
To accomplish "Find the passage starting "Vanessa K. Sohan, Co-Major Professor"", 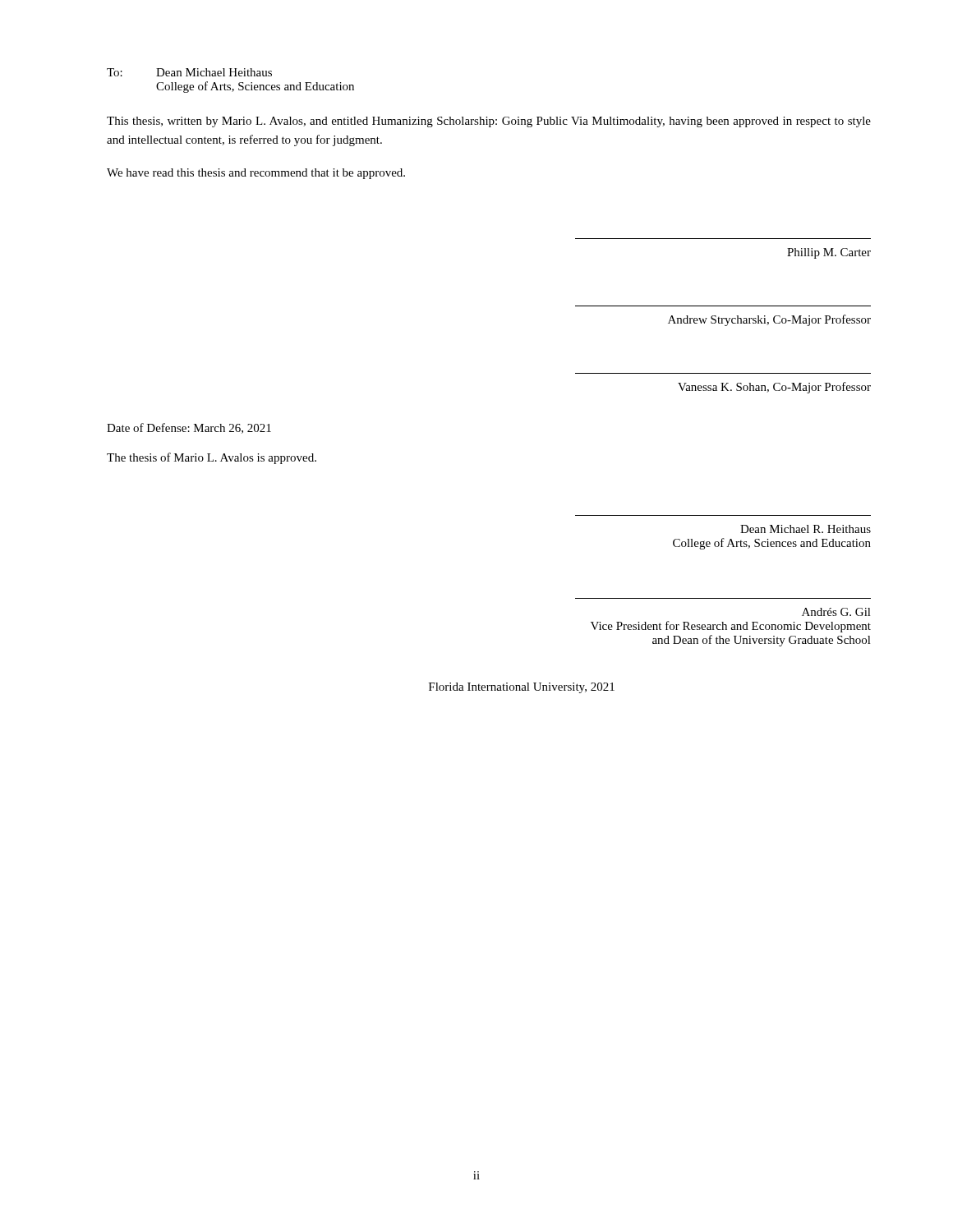I will coord(774,388).
